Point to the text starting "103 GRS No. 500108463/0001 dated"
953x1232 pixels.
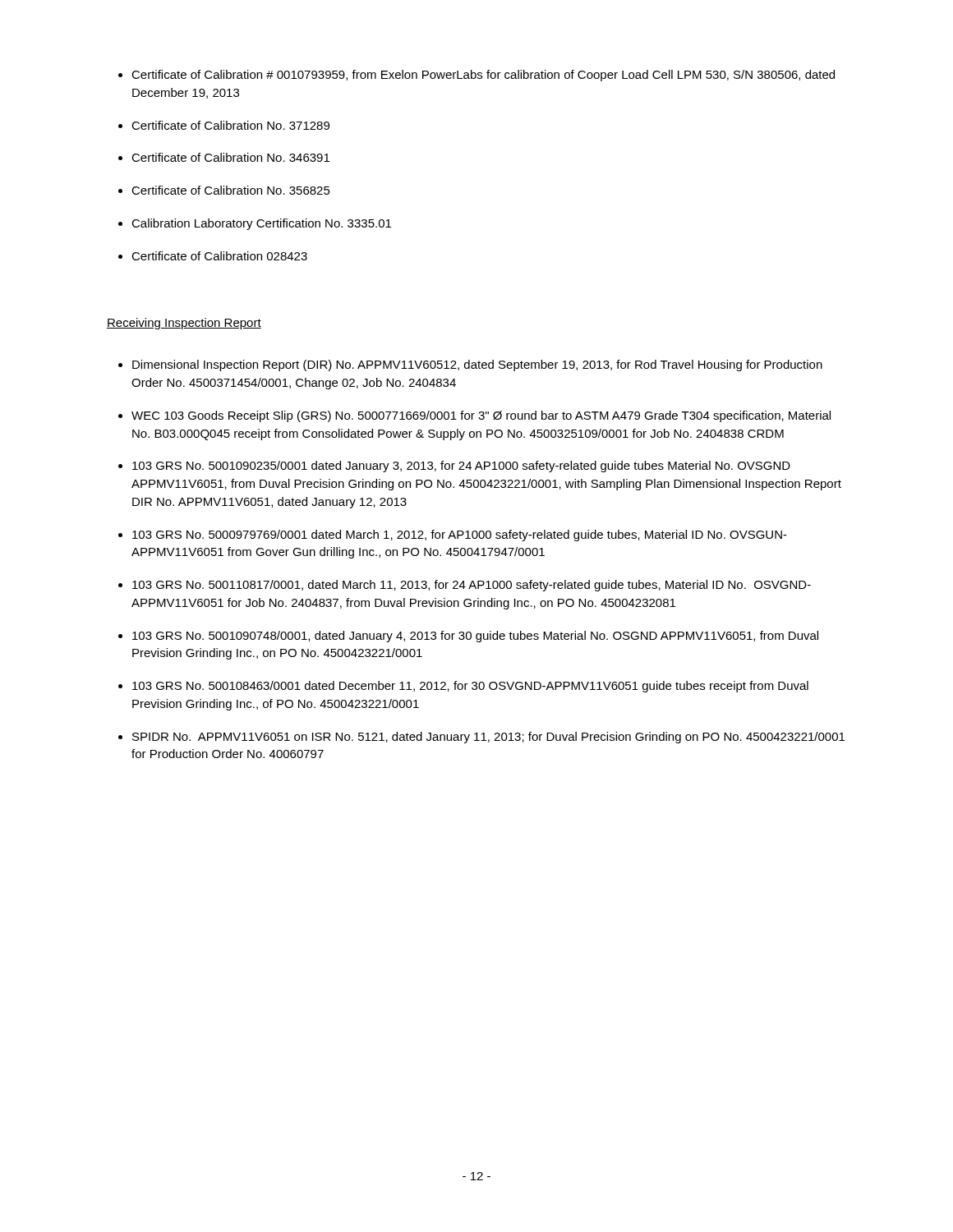[x=489, y=695]
